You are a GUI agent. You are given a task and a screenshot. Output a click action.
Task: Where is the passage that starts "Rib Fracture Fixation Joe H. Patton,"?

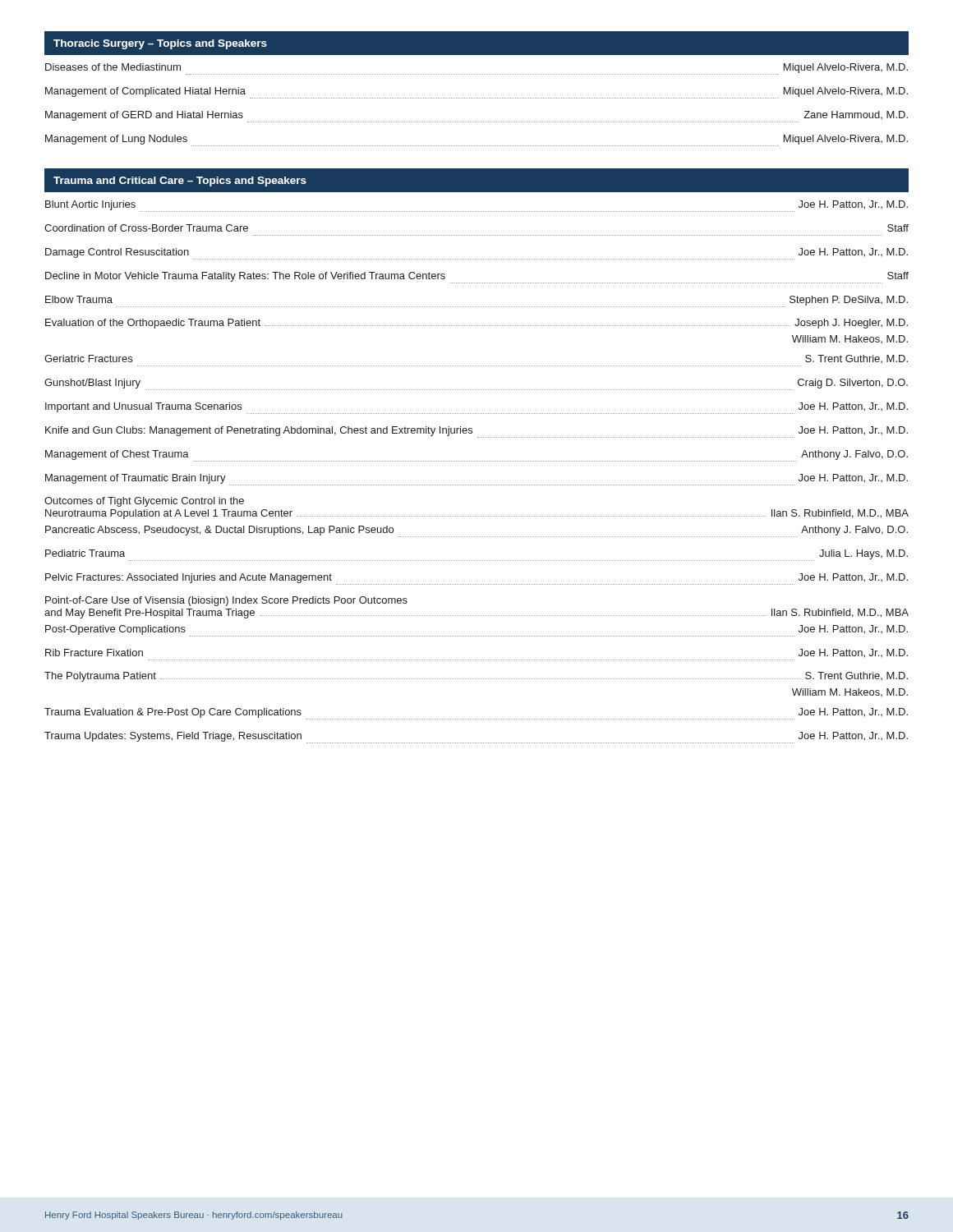(476, 653)
